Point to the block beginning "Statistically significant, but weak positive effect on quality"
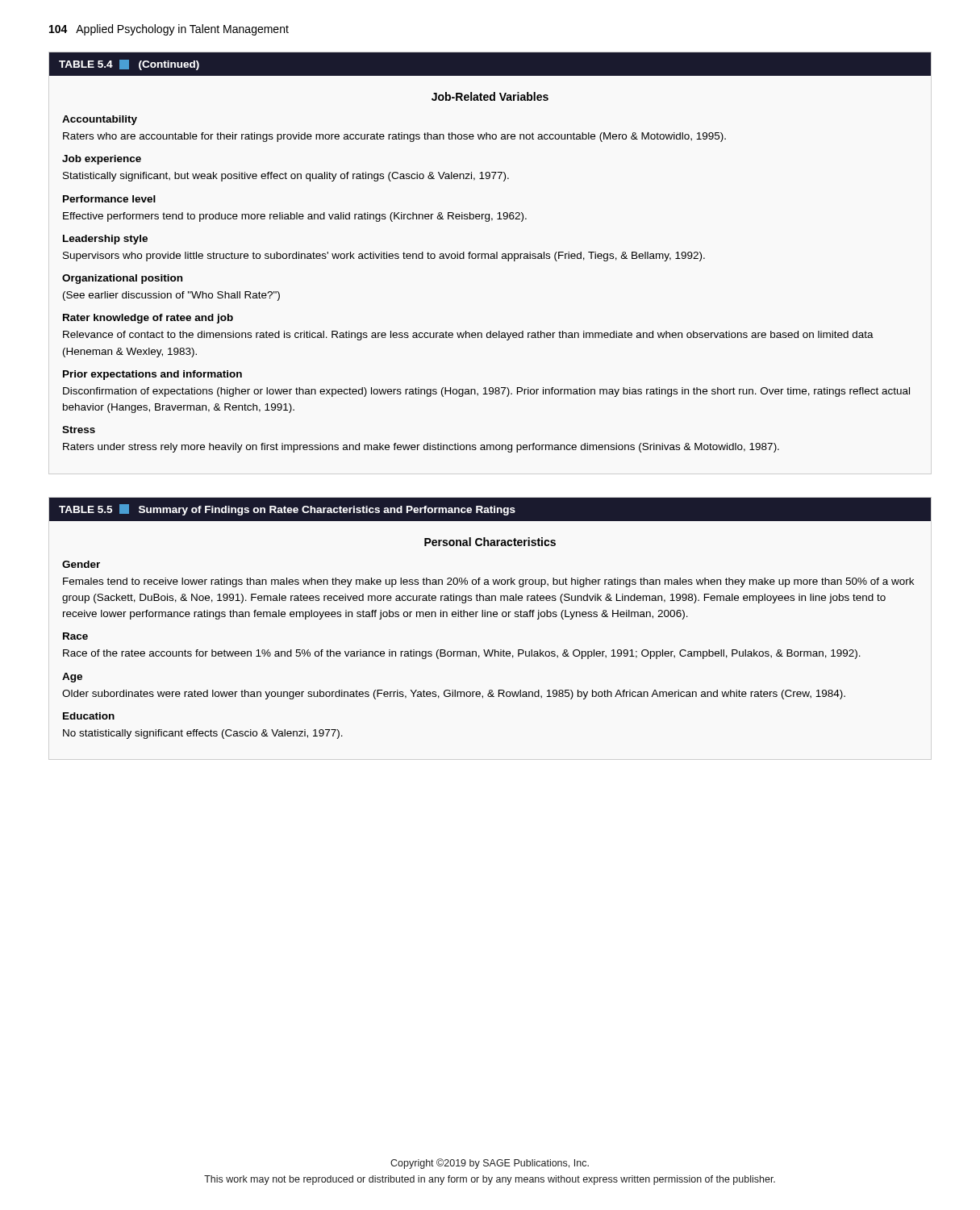Viewport: 980px width, 1210px height. (286, 176)
